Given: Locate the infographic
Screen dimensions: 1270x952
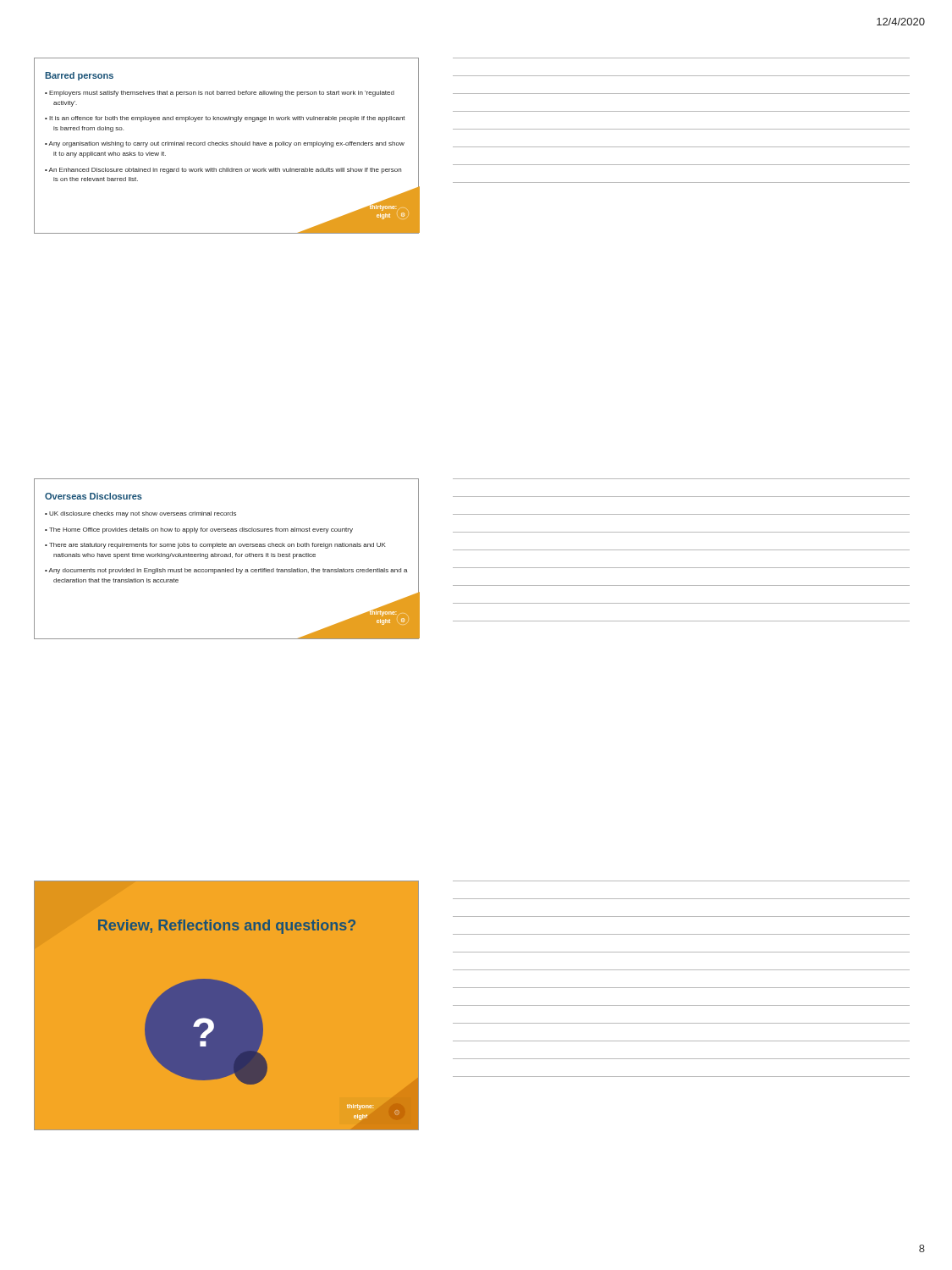Looking at the screenshot, I should coord(226,1005).
